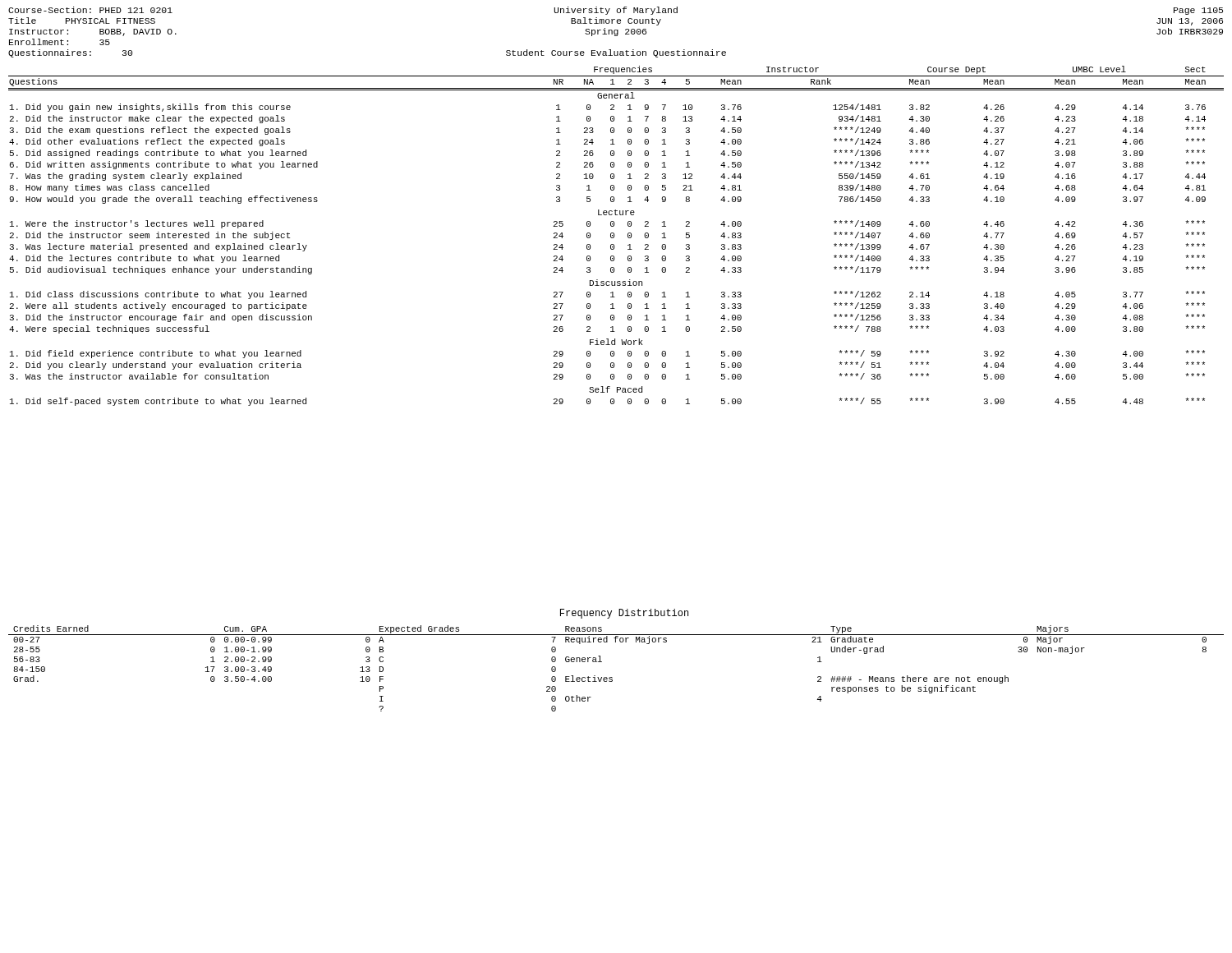Find the table that mentions "Credits Earned"

click(x=616, y=669)
